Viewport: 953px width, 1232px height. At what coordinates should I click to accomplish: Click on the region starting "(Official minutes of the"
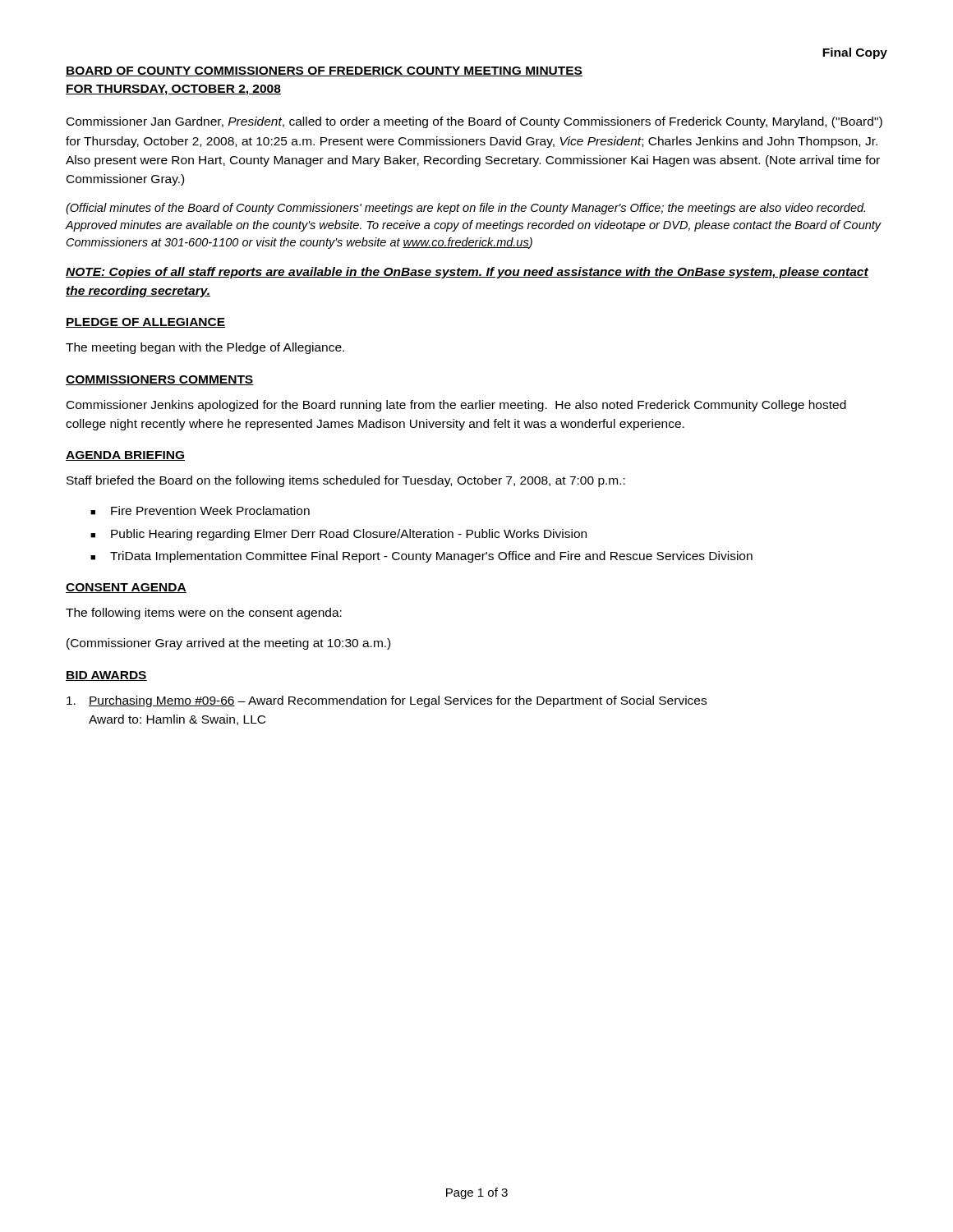tap(473, 225)
